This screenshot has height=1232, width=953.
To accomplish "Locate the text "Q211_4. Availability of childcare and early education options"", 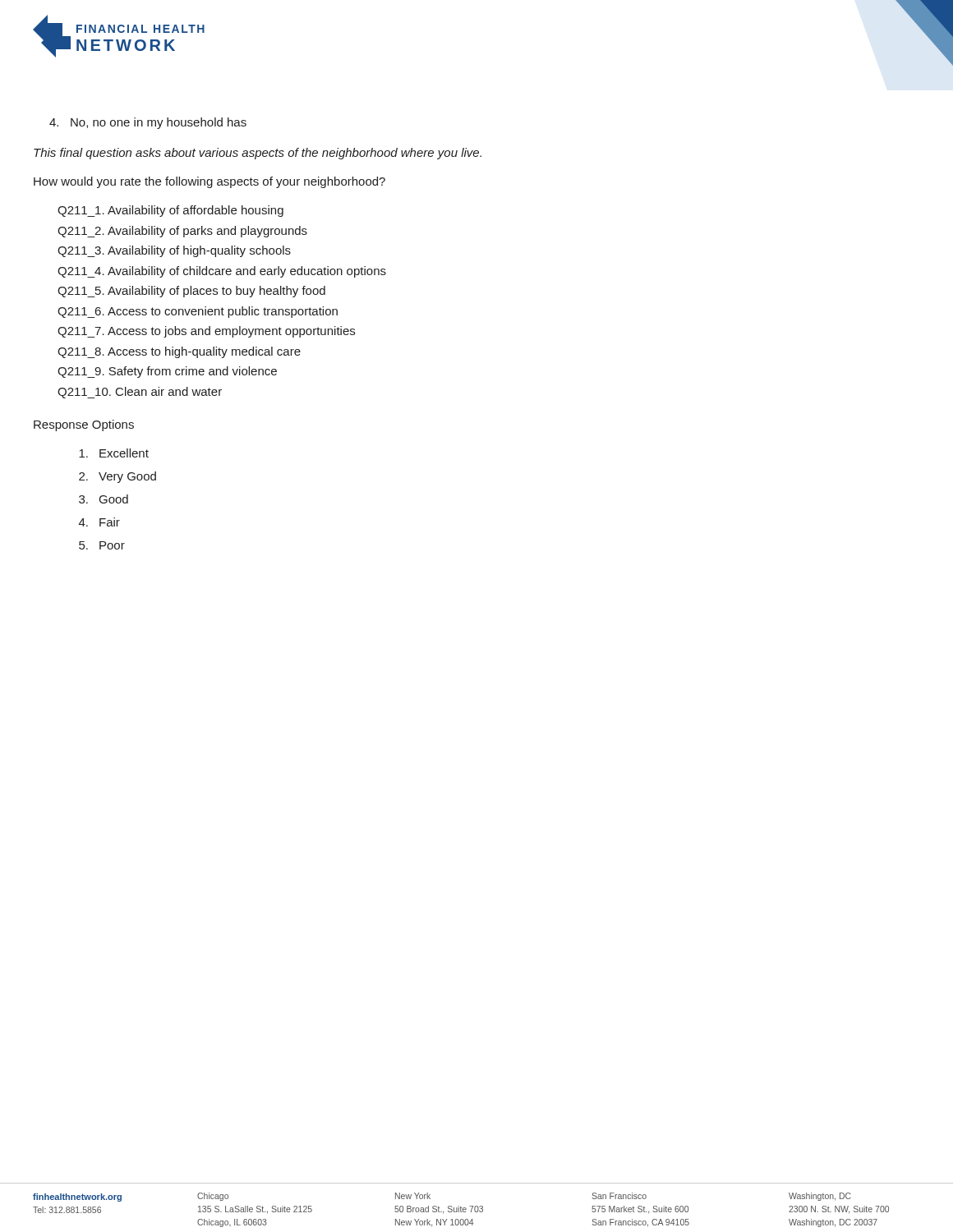I will pos(222,270).
